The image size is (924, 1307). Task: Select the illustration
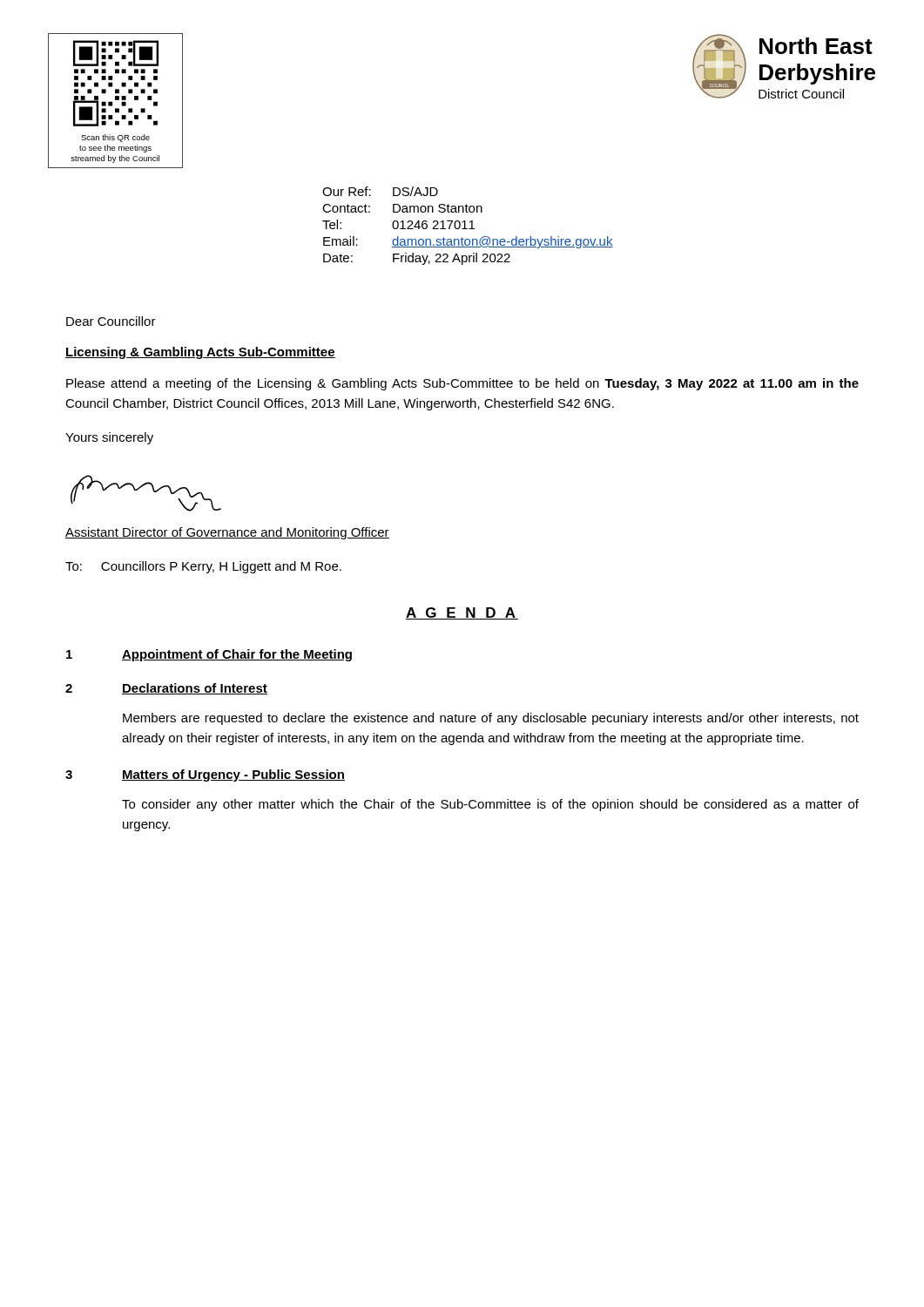click(462, 487)
